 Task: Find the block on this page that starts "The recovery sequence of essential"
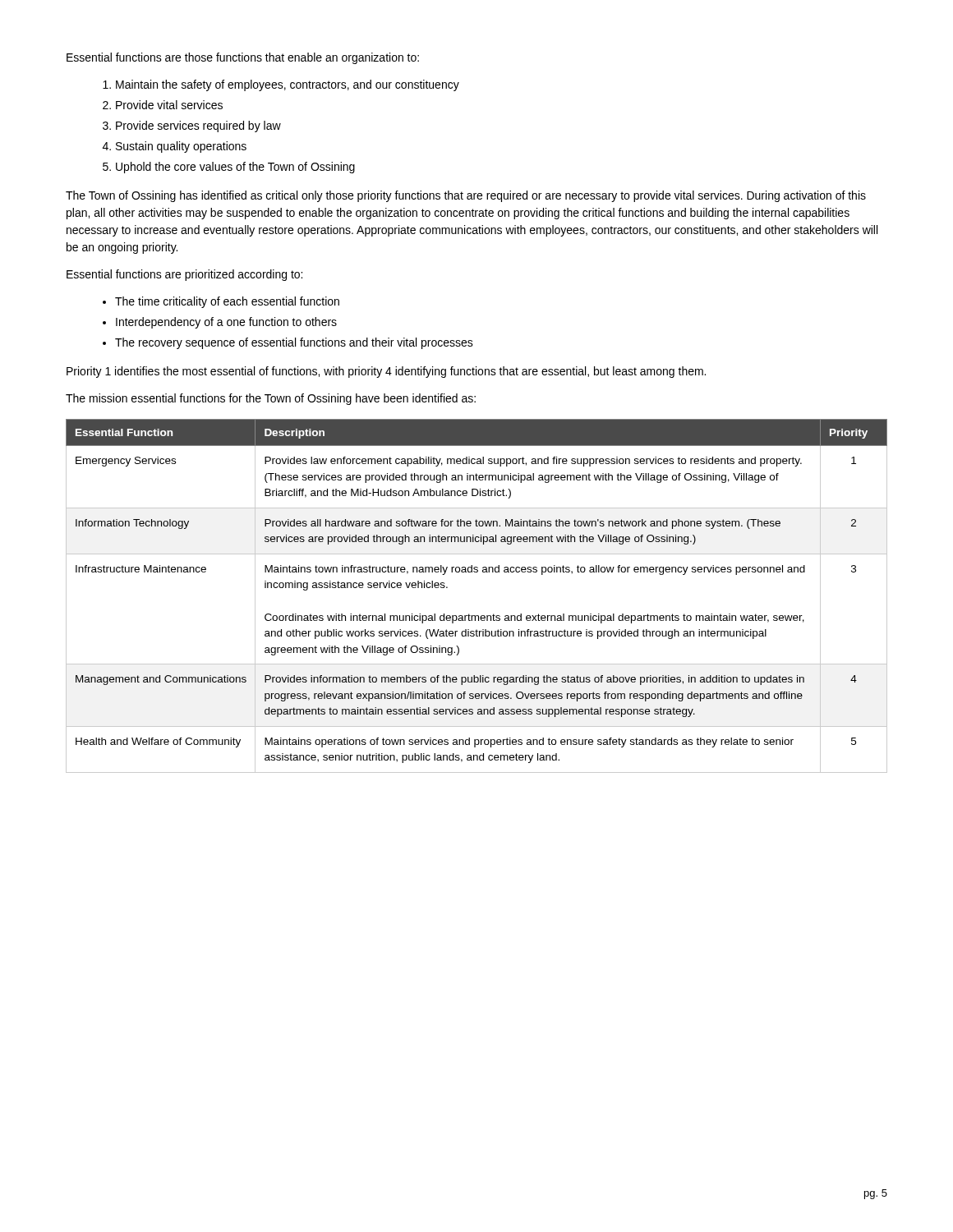294,342
